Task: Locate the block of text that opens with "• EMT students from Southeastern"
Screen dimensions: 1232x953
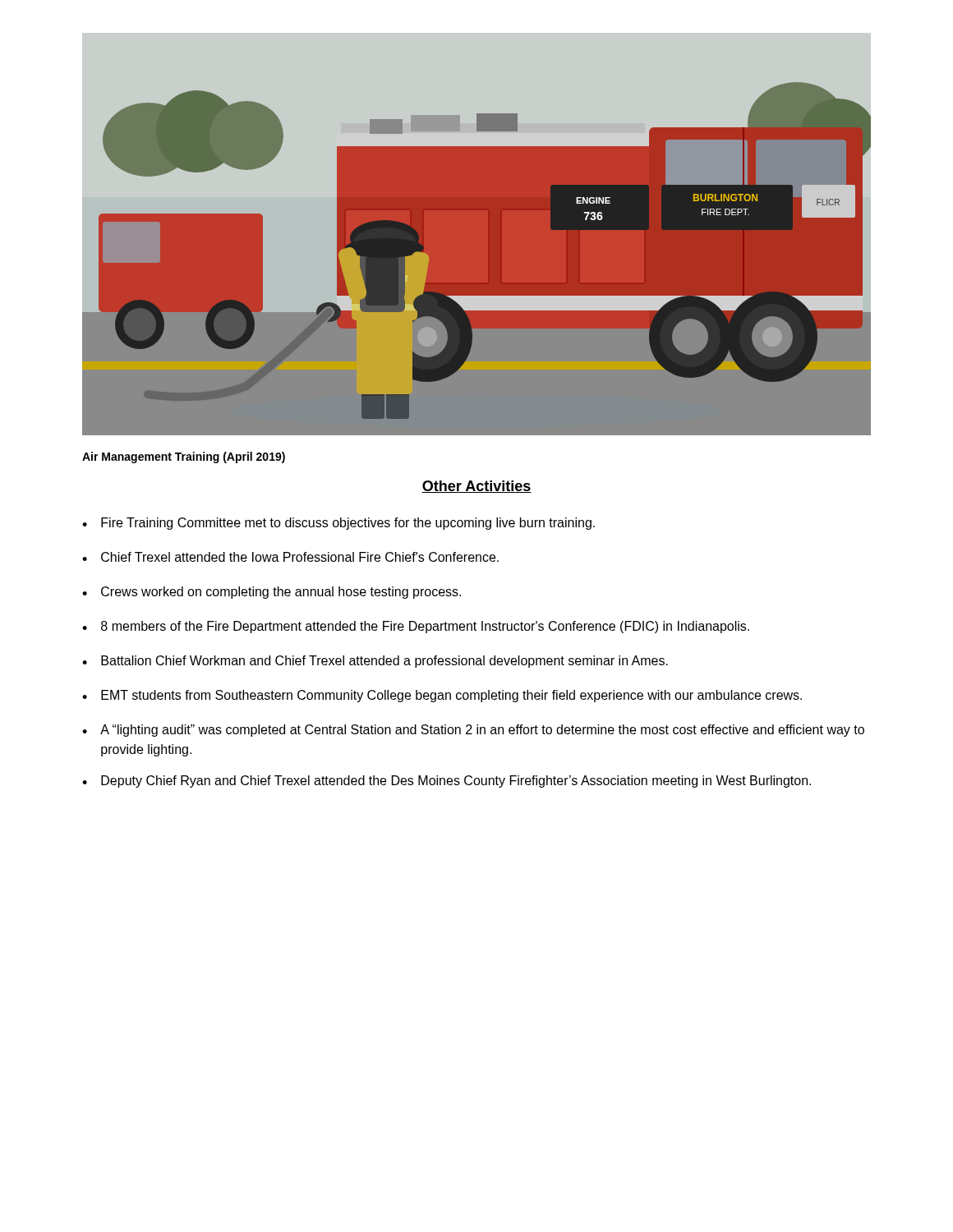Action: pos(476,697)
